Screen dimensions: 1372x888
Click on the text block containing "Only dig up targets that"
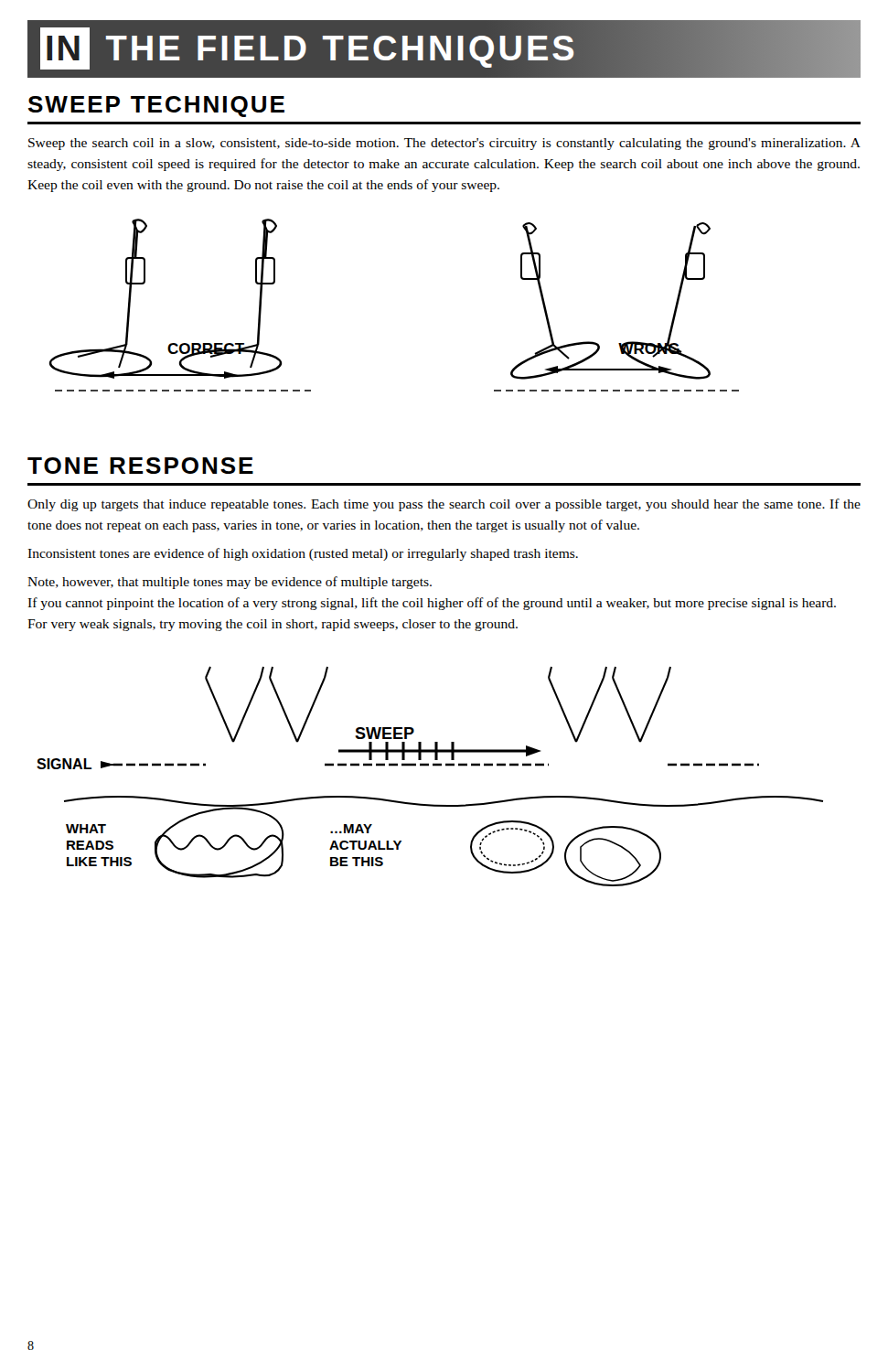(444, 564)
